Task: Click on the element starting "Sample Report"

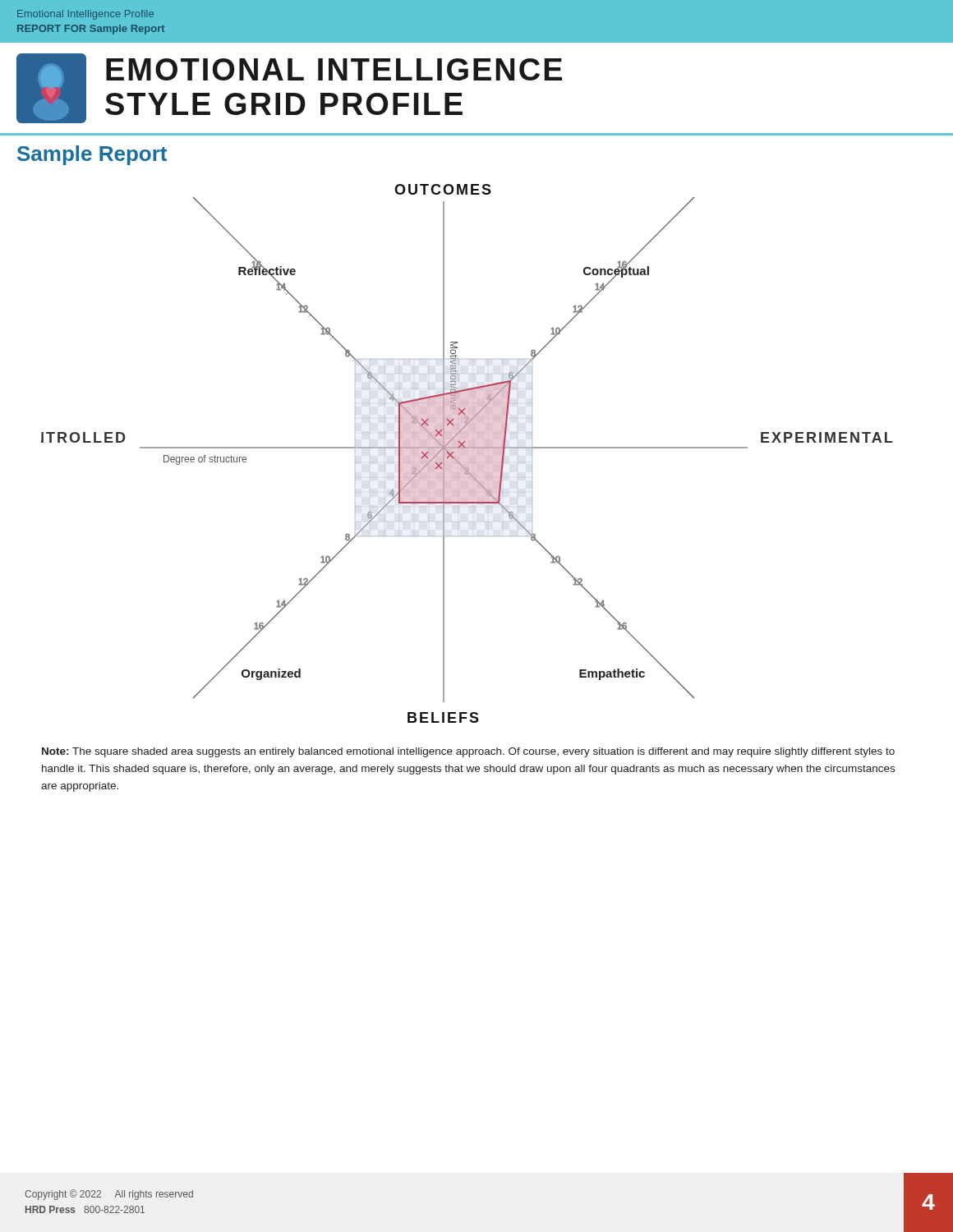Action: 92,154
